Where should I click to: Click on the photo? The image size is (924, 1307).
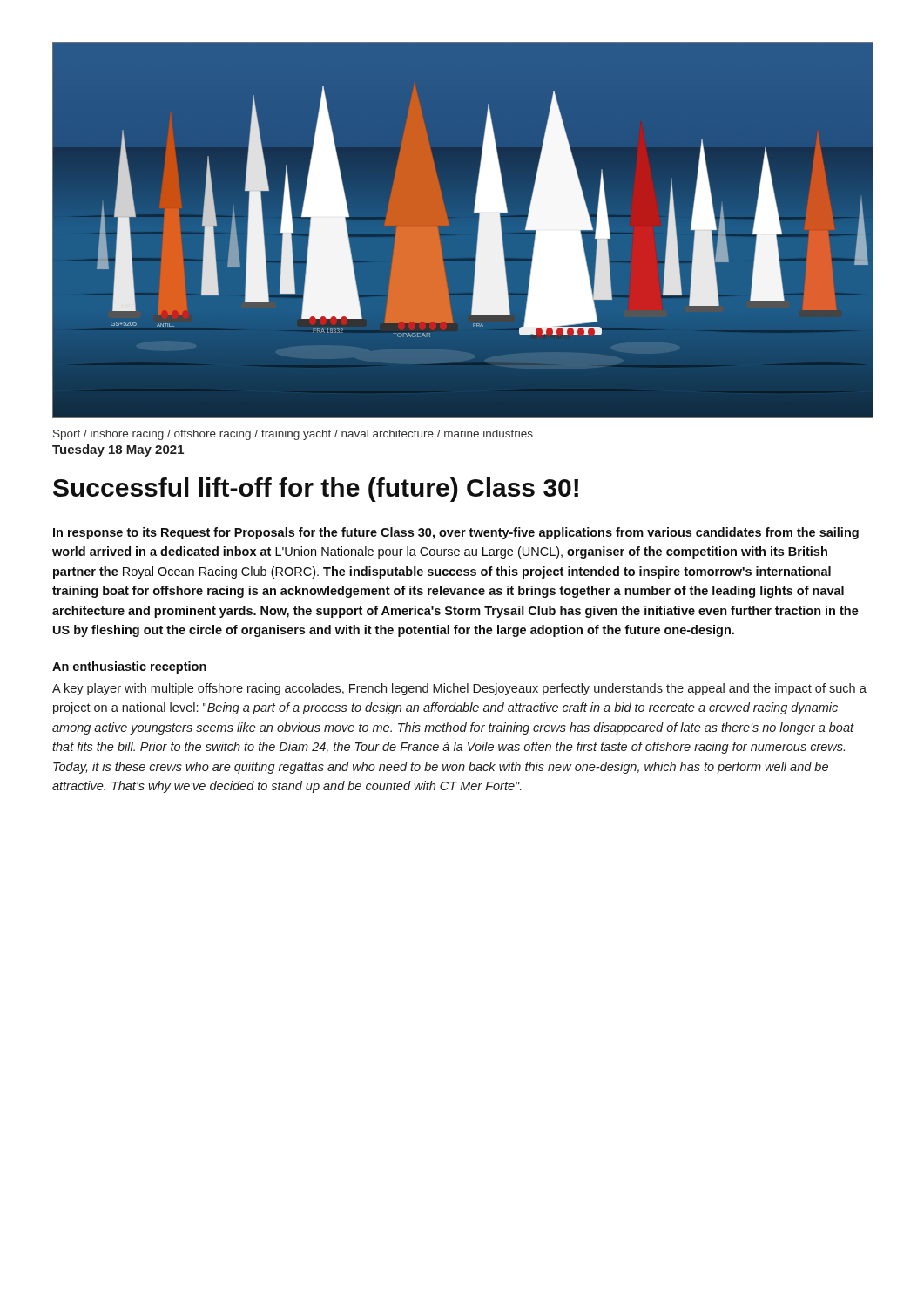tap(462, 230)
